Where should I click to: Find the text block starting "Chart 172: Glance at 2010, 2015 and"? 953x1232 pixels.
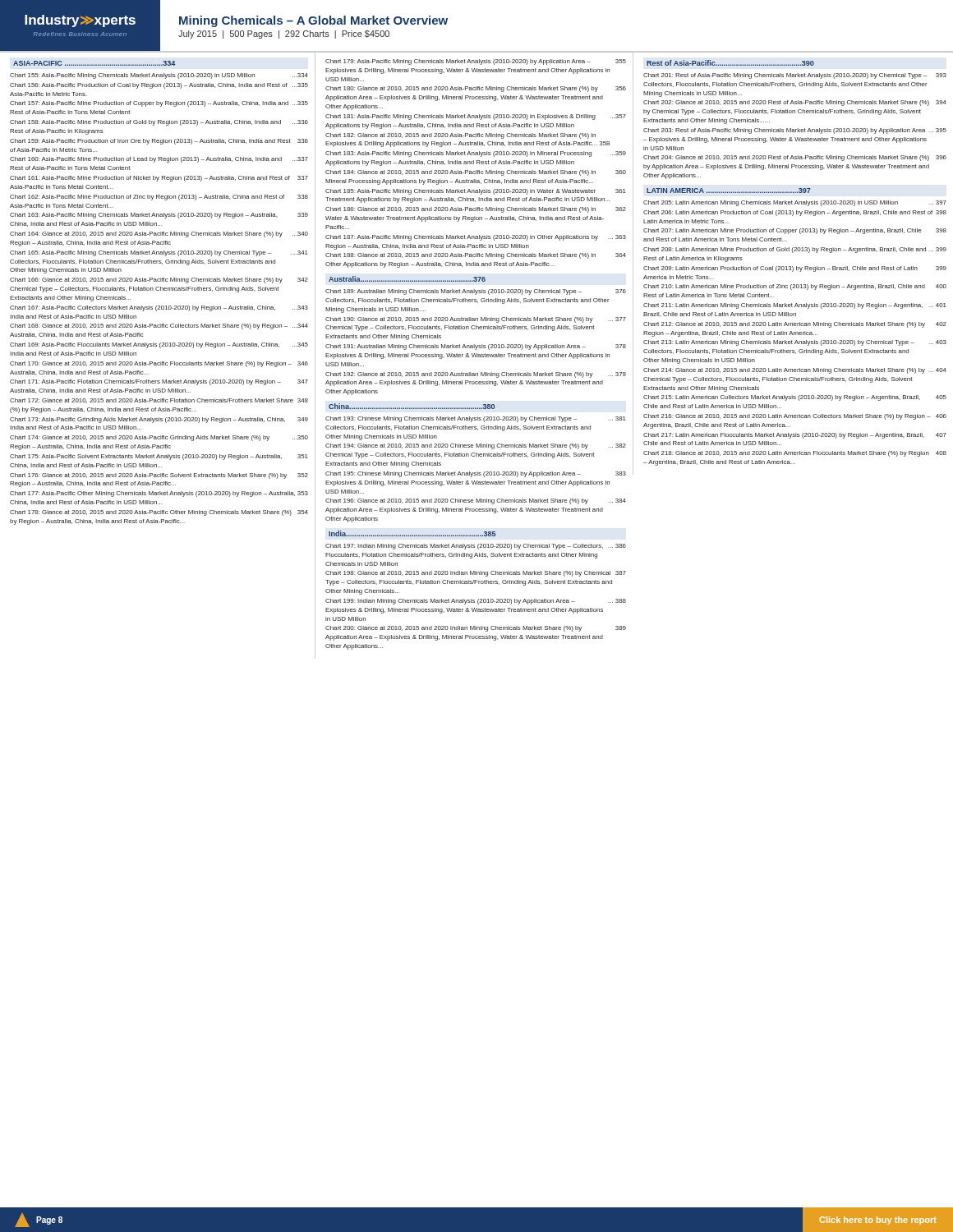click(159, 406)
